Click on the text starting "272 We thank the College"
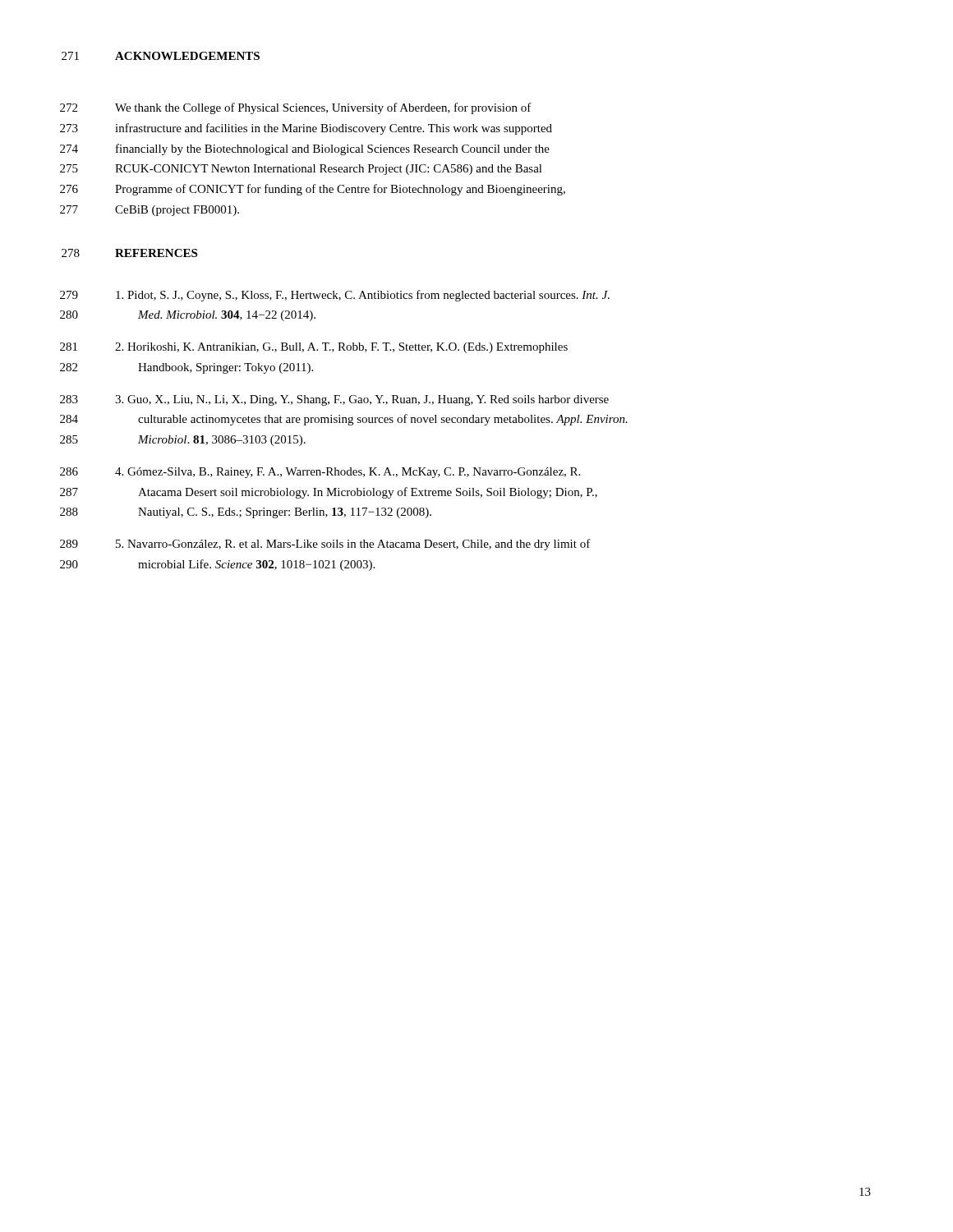 pos(493,159)
